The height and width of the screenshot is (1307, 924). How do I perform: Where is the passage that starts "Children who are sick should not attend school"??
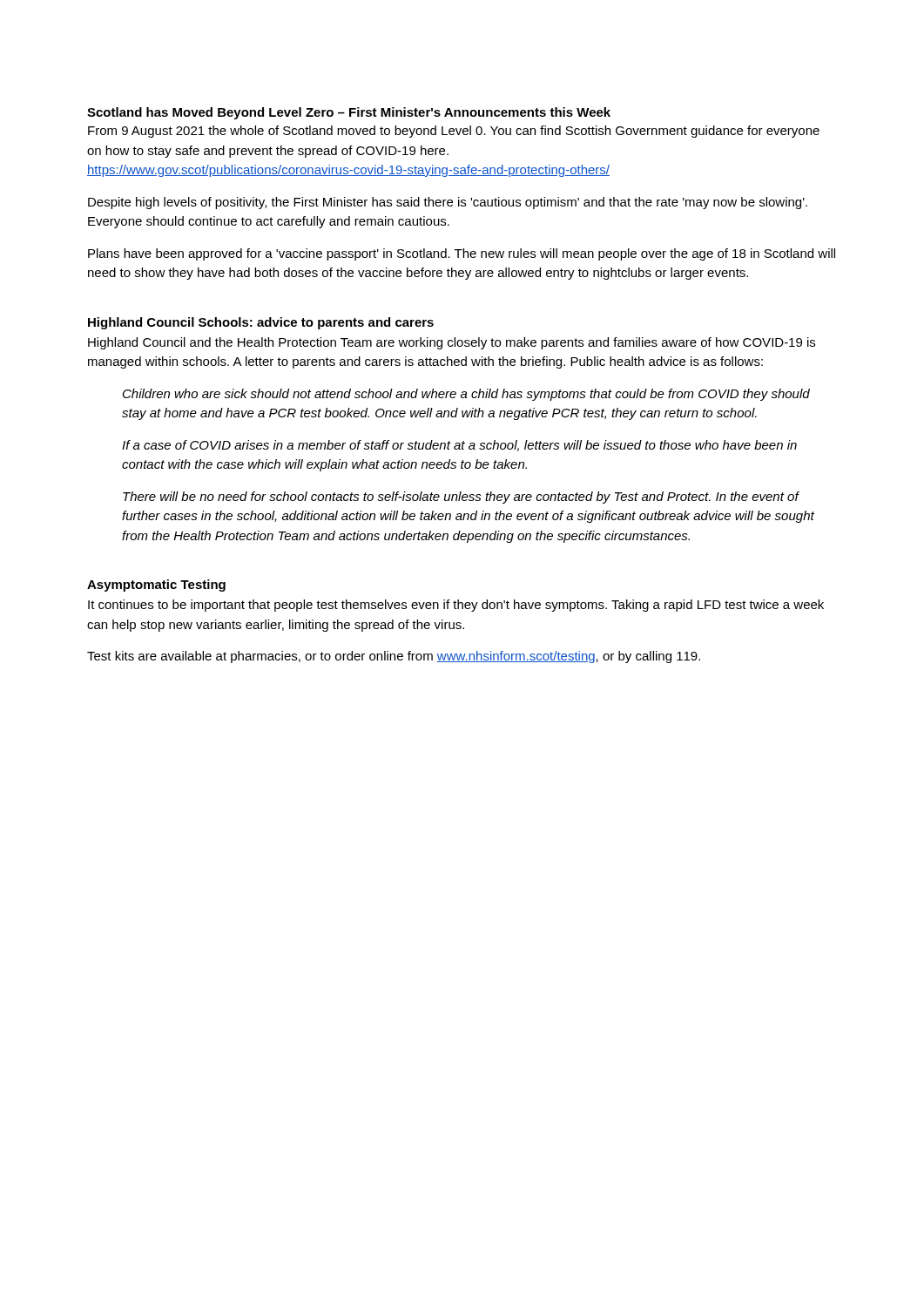[x=466, y=403]
